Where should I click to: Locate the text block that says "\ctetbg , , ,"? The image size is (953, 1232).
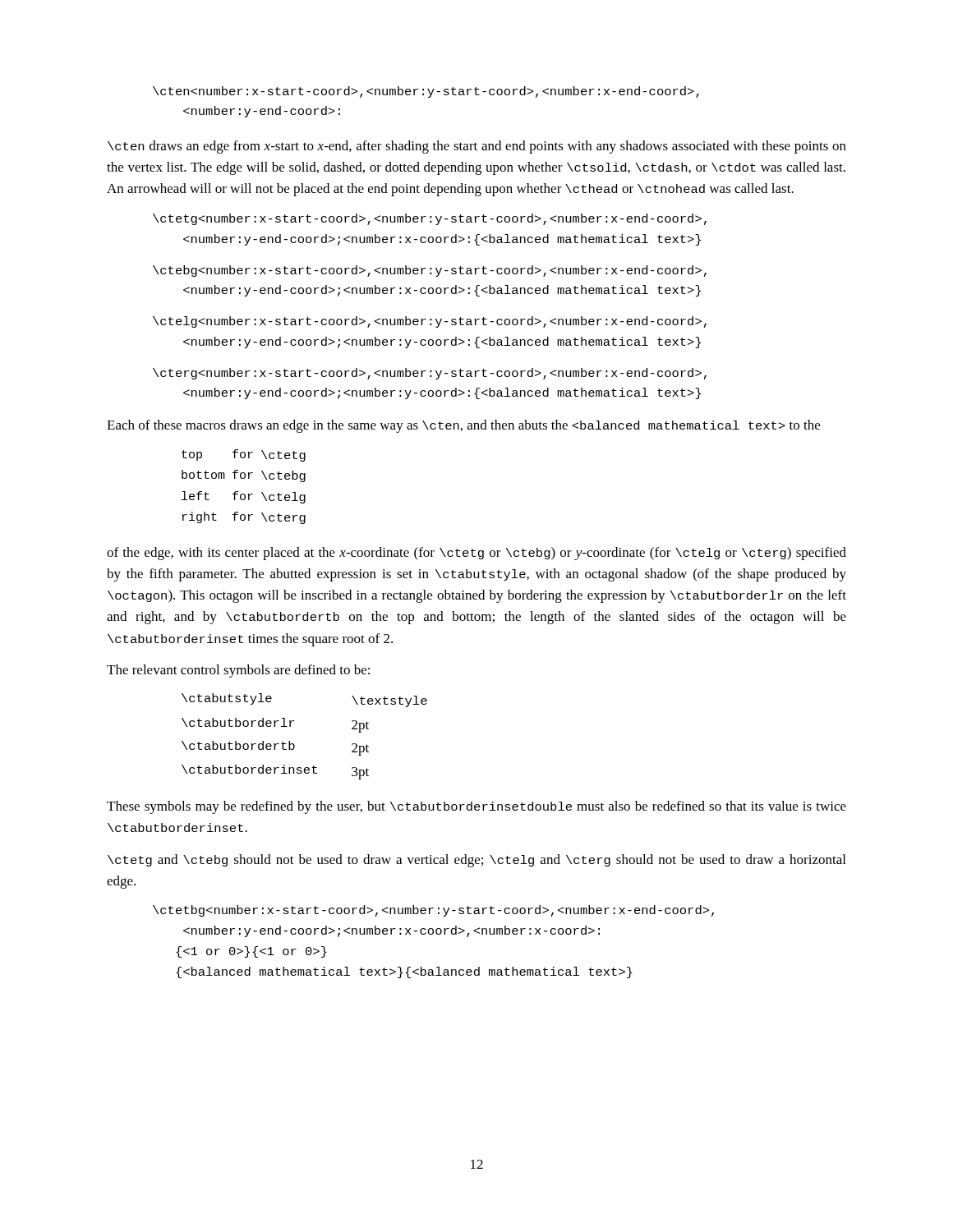(499, 942)
